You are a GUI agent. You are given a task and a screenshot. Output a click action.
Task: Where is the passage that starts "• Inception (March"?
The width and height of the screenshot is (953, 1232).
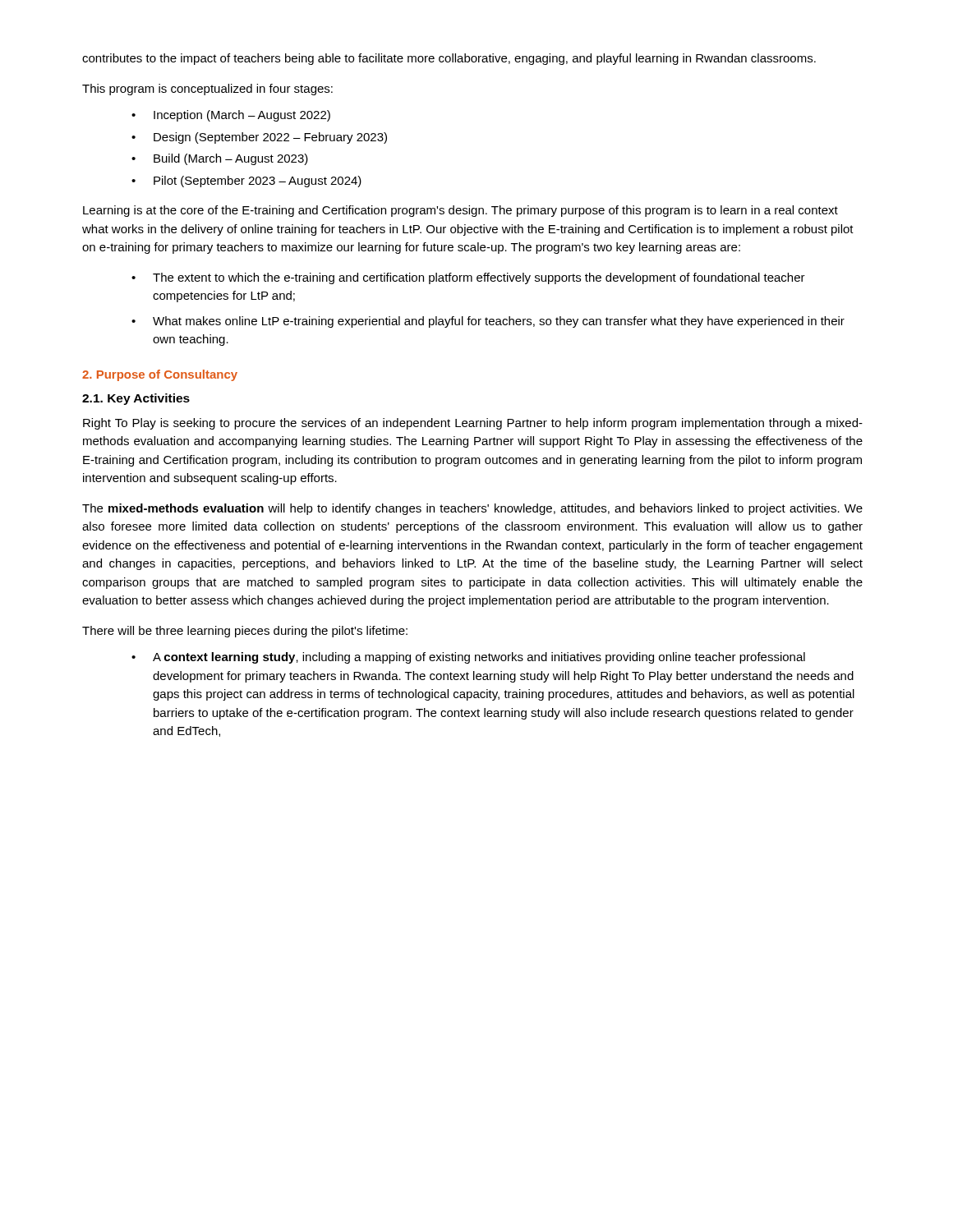tap(231, 116)
